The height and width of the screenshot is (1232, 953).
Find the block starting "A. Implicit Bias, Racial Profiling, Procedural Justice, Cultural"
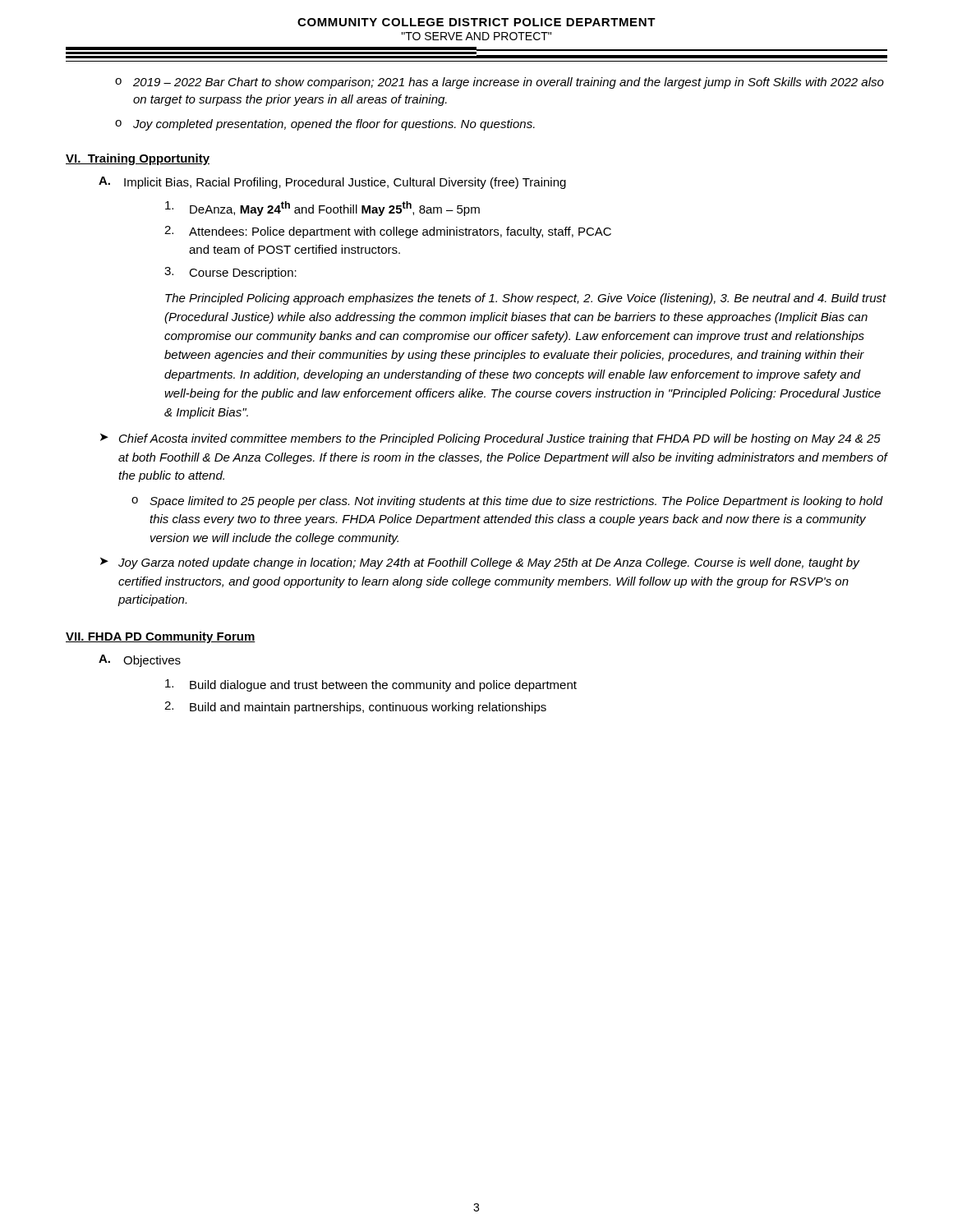332,182
